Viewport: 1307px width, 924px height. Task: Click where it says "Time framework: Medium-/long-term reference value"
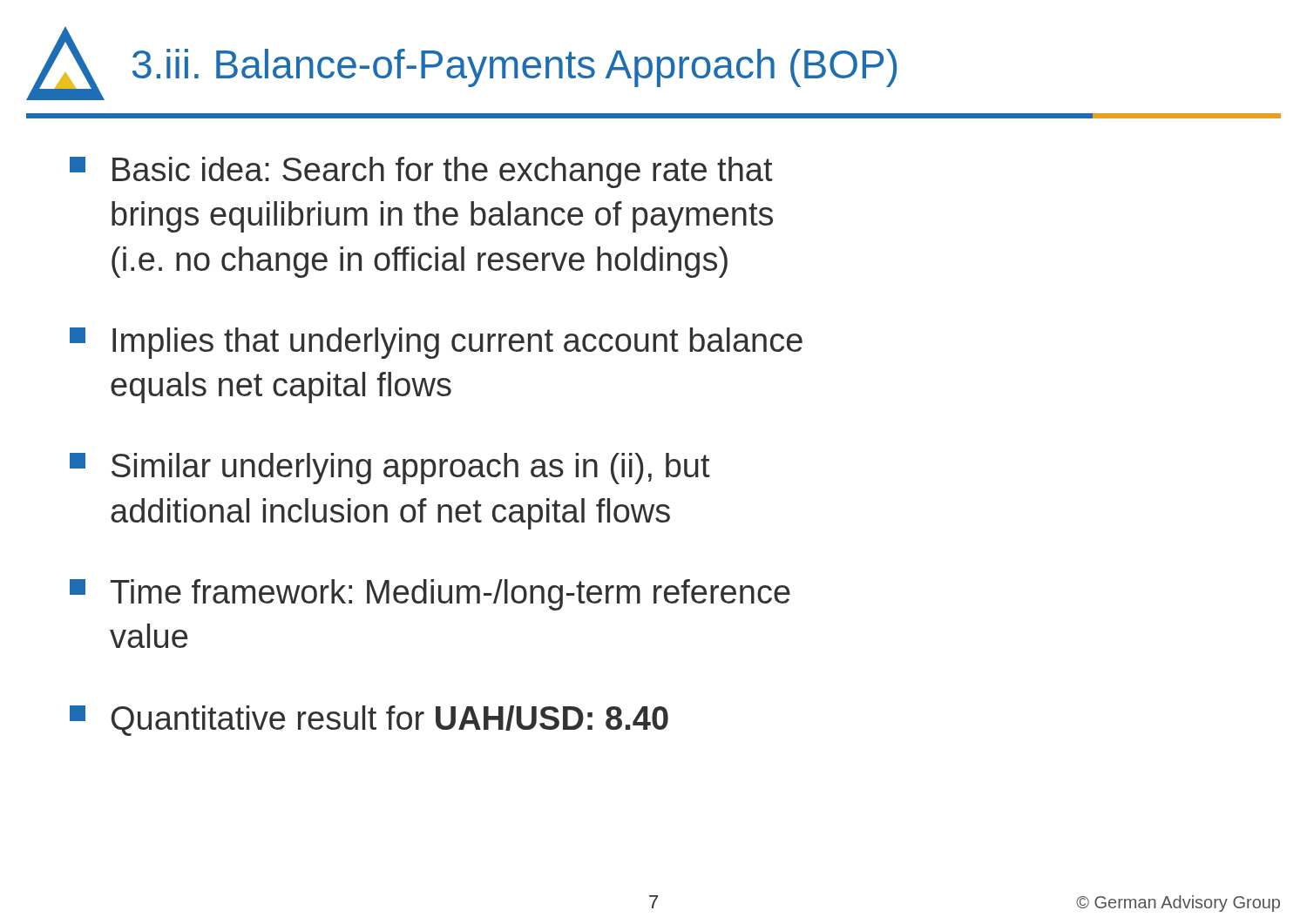pos(430,615)
